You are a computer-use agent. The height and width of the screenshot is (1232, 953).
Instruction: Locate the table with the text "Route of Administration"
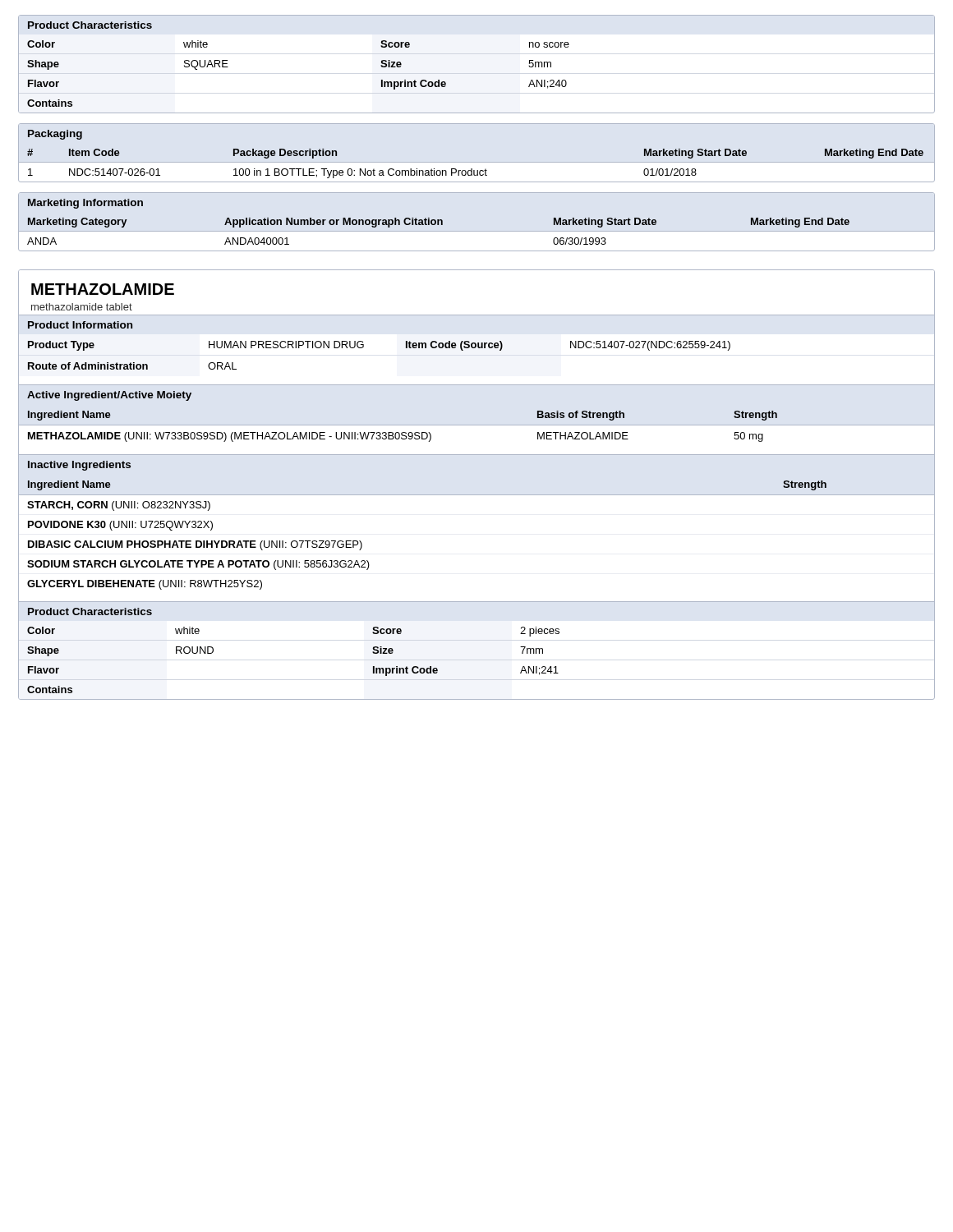point(476,355)
